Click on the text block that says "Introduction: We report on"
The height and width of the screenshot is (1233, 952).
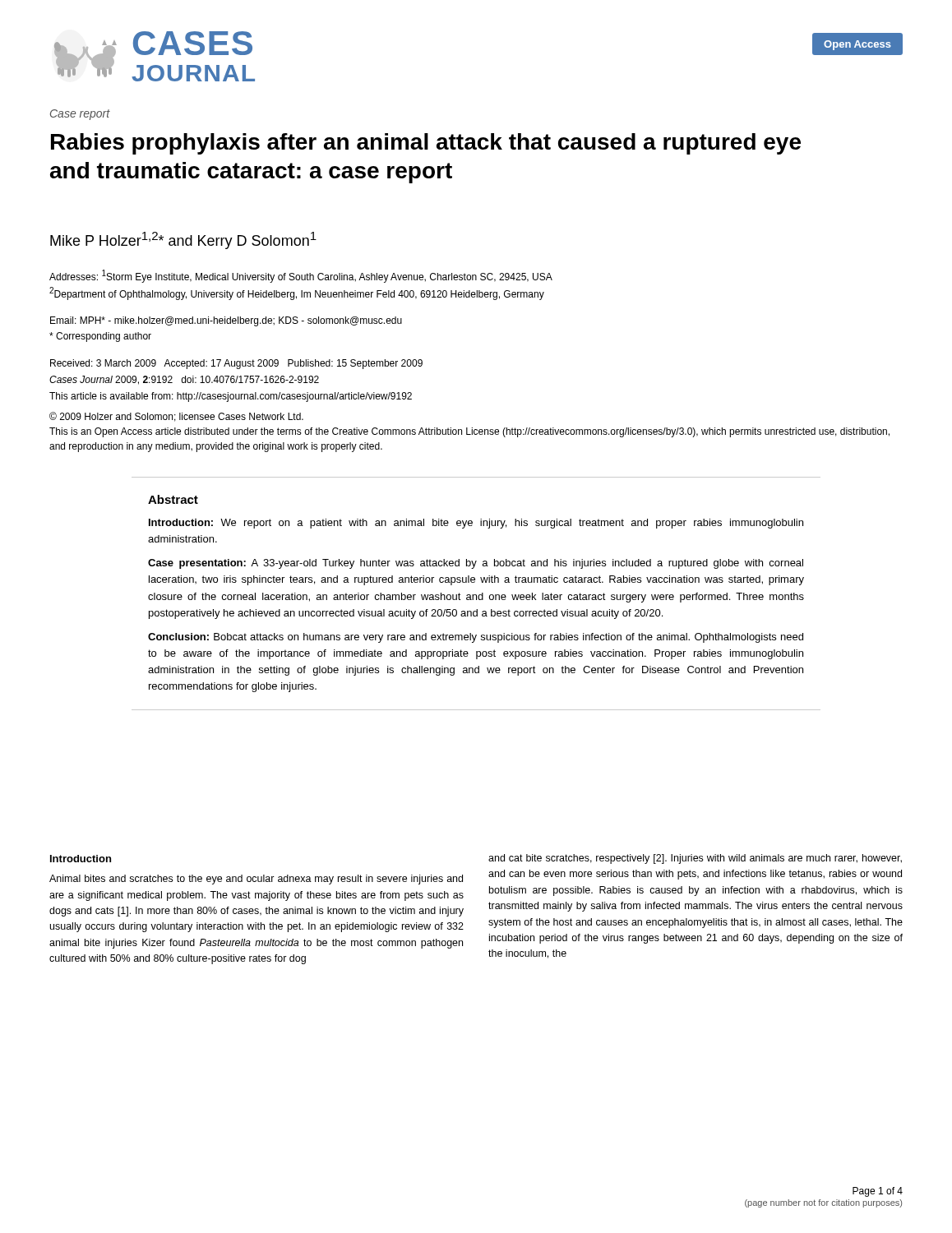click(x=476, y=605)
